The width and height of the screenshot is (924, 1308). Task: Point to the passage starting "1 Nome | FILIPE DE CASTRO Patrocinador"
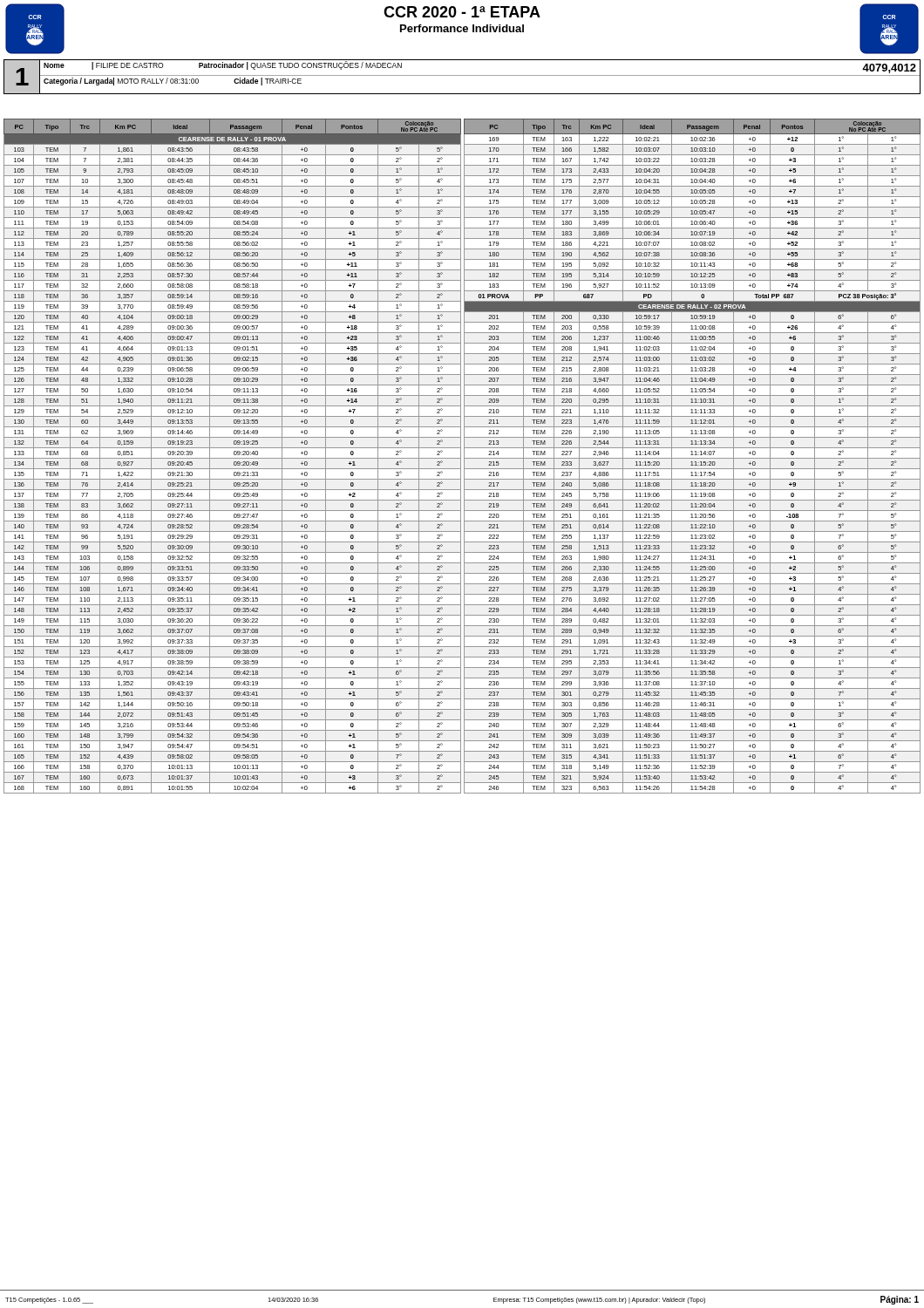(462, 77)
